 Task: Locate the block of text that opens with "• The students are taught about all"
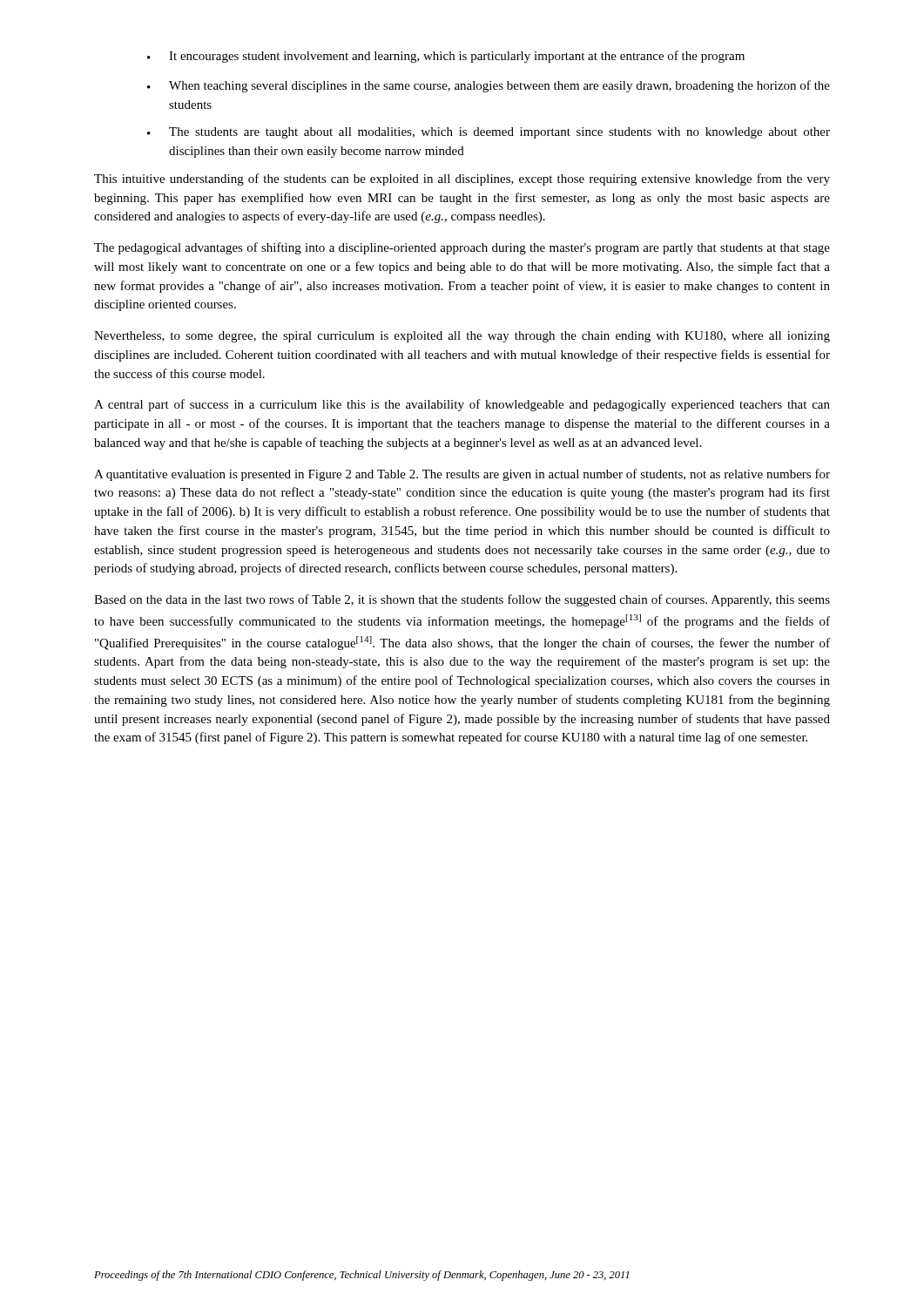488,142
